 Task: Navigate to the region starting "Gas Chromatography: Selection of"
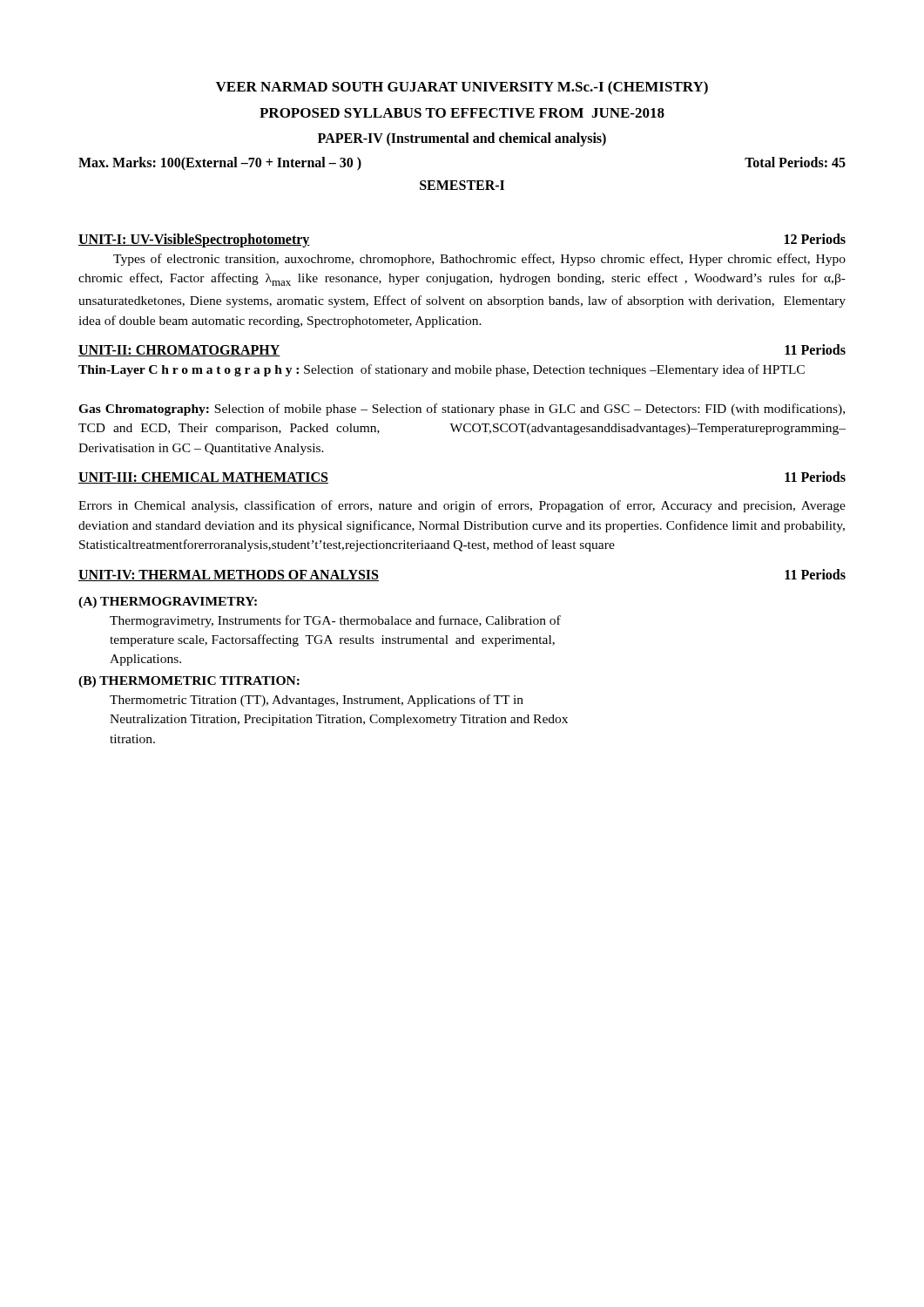tap(462, 428)
